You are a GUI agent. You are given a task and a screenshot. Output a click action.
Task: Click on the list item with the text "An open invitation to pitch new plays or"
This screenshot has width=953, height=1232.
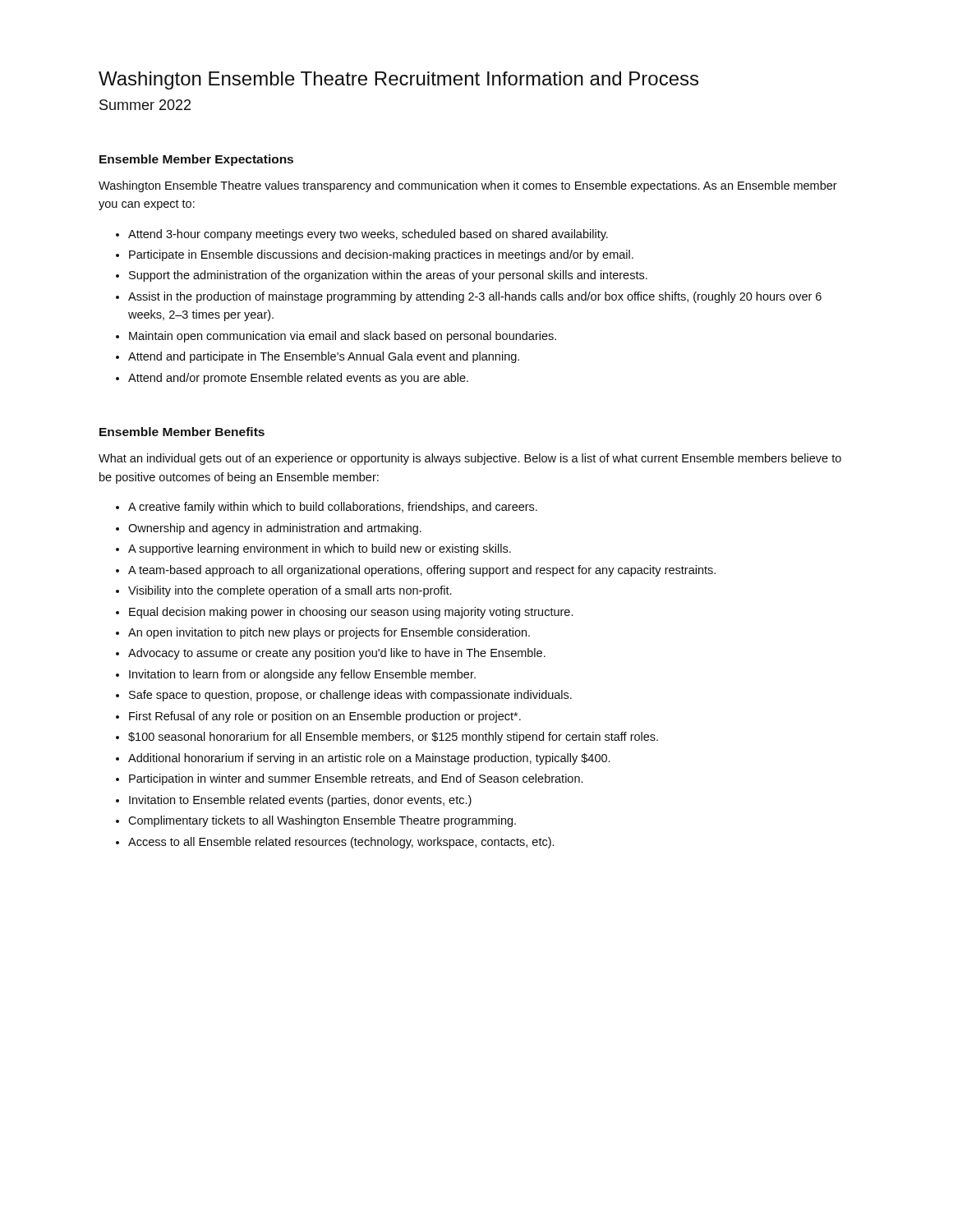click(476, 633)
